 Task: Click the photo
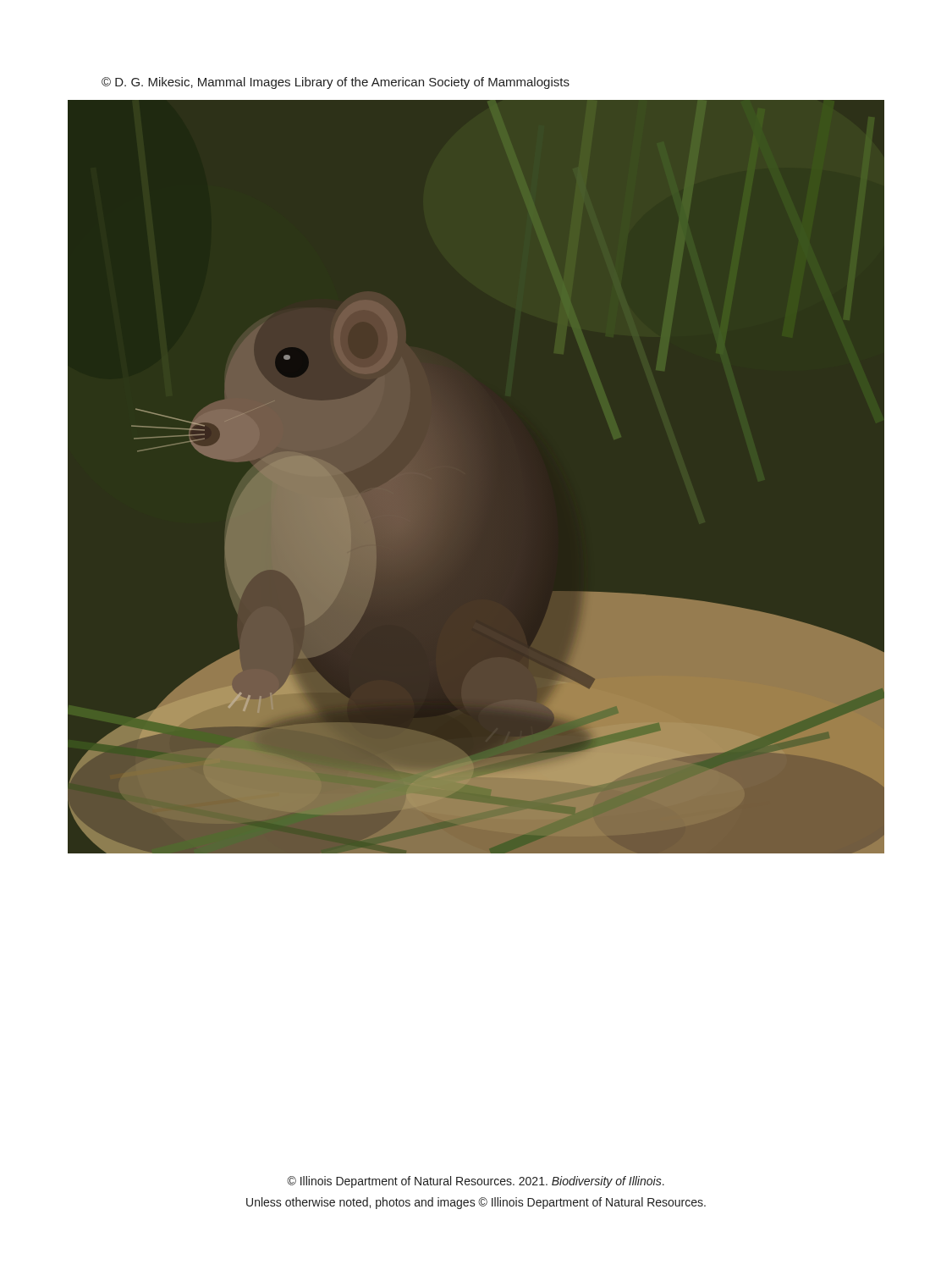pyautogui.click(x=476, y=477)
